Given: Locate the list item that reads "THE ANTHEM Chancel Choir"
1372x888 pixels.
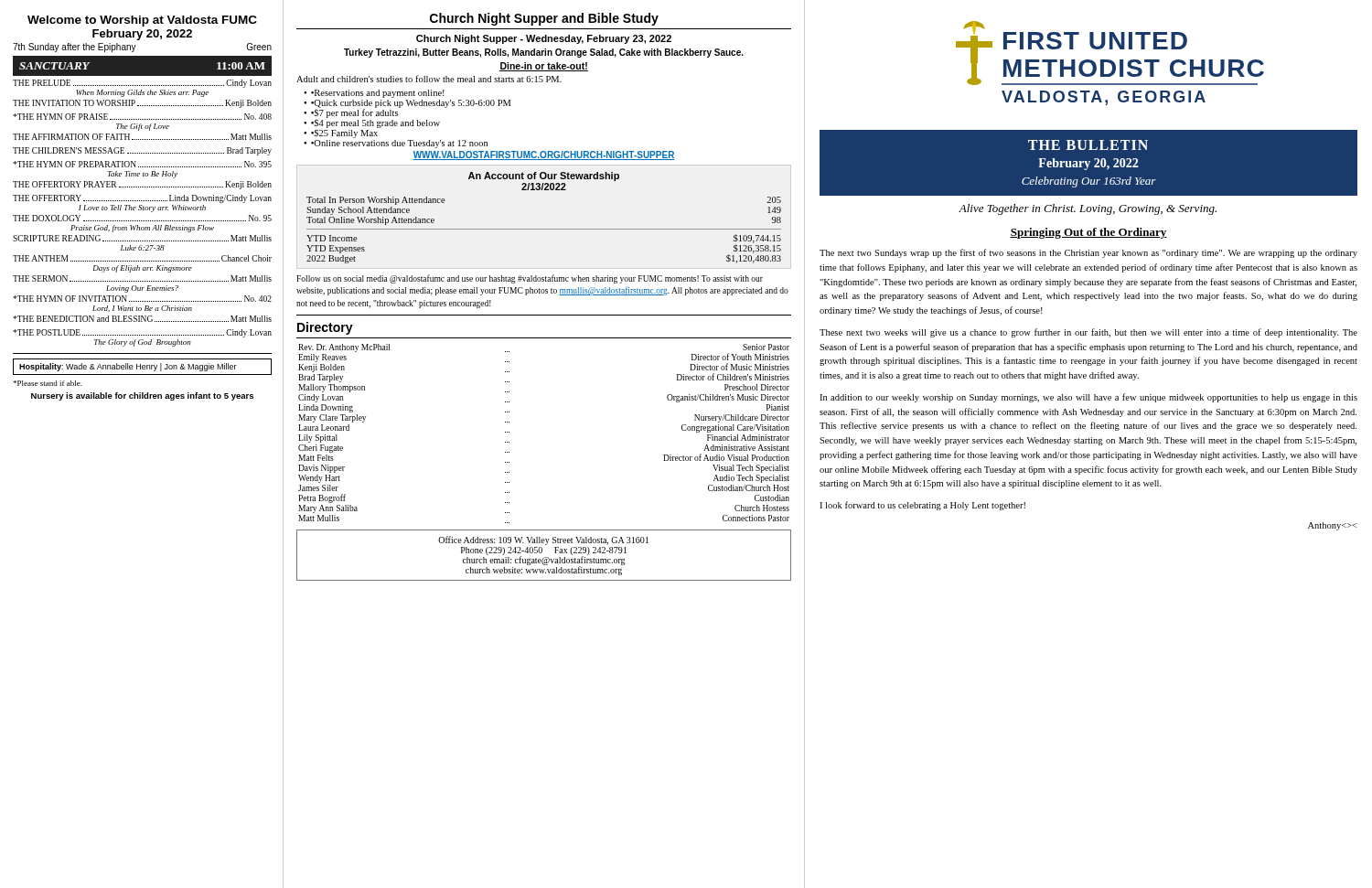Looking at the screenshot, I should point(142,263).
